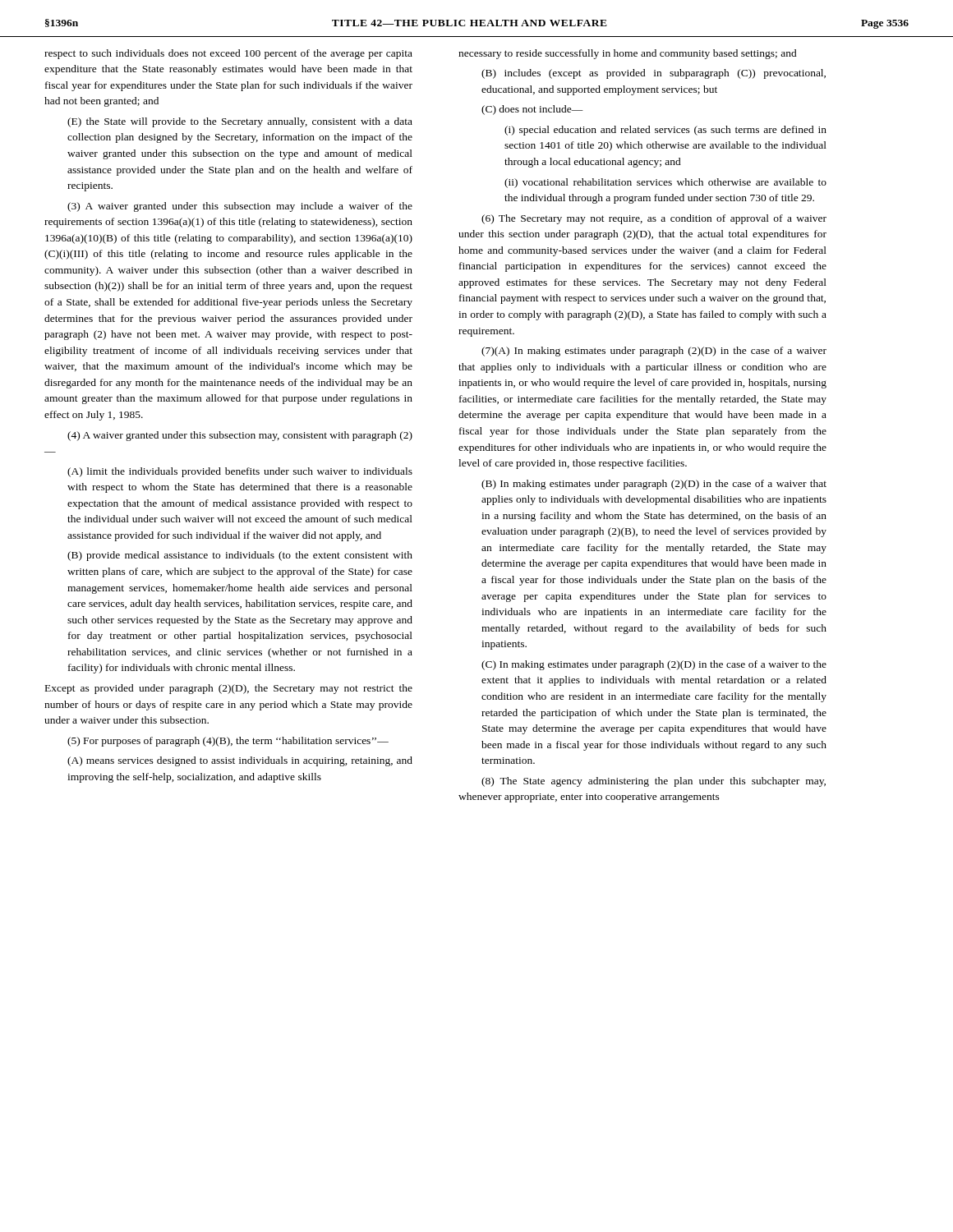
Task: Locate the text block containing "(6) The Secretary may"
Action: click(642, 274)
